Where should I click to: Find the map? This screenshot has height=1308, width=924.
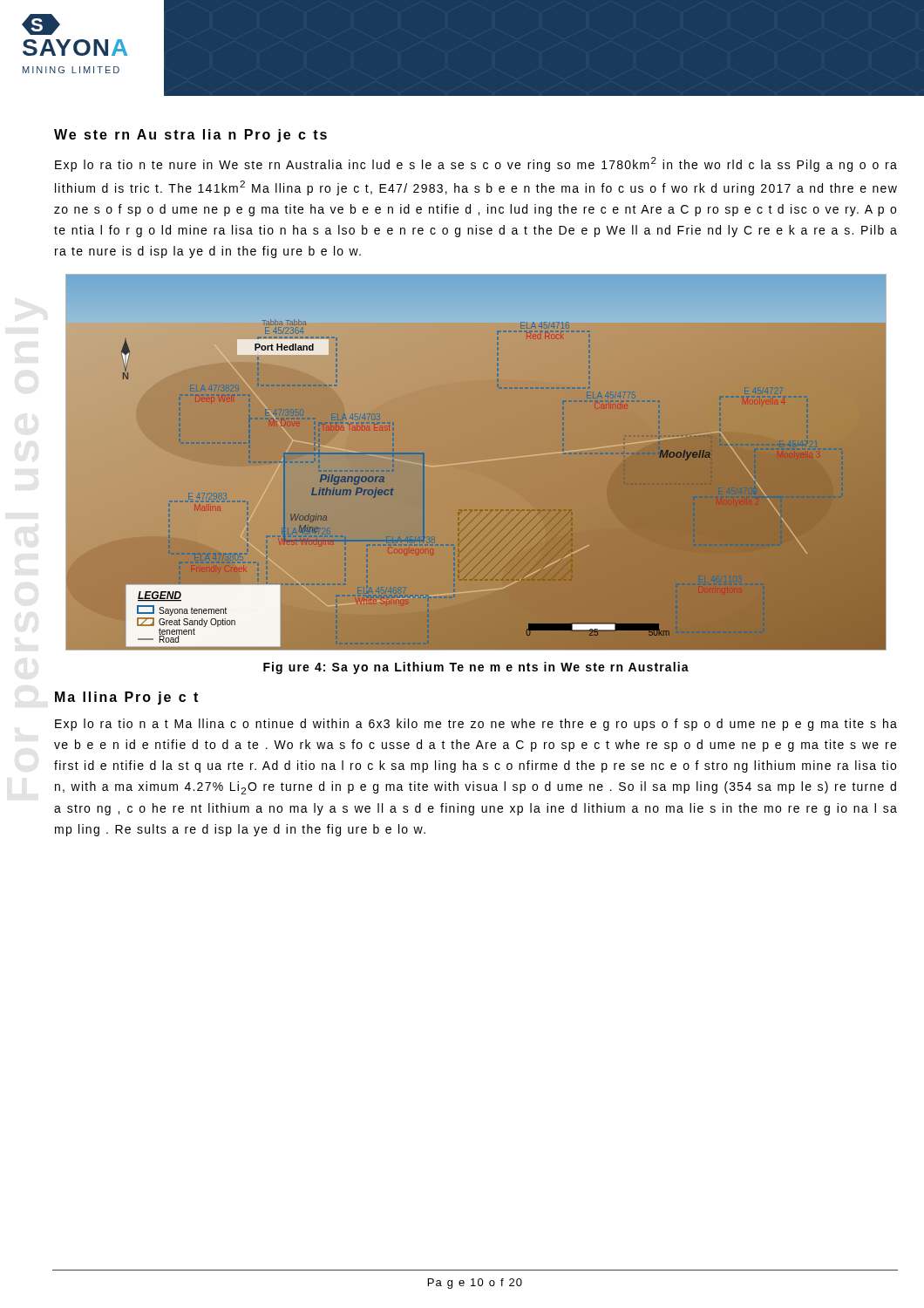pos(476,464)
